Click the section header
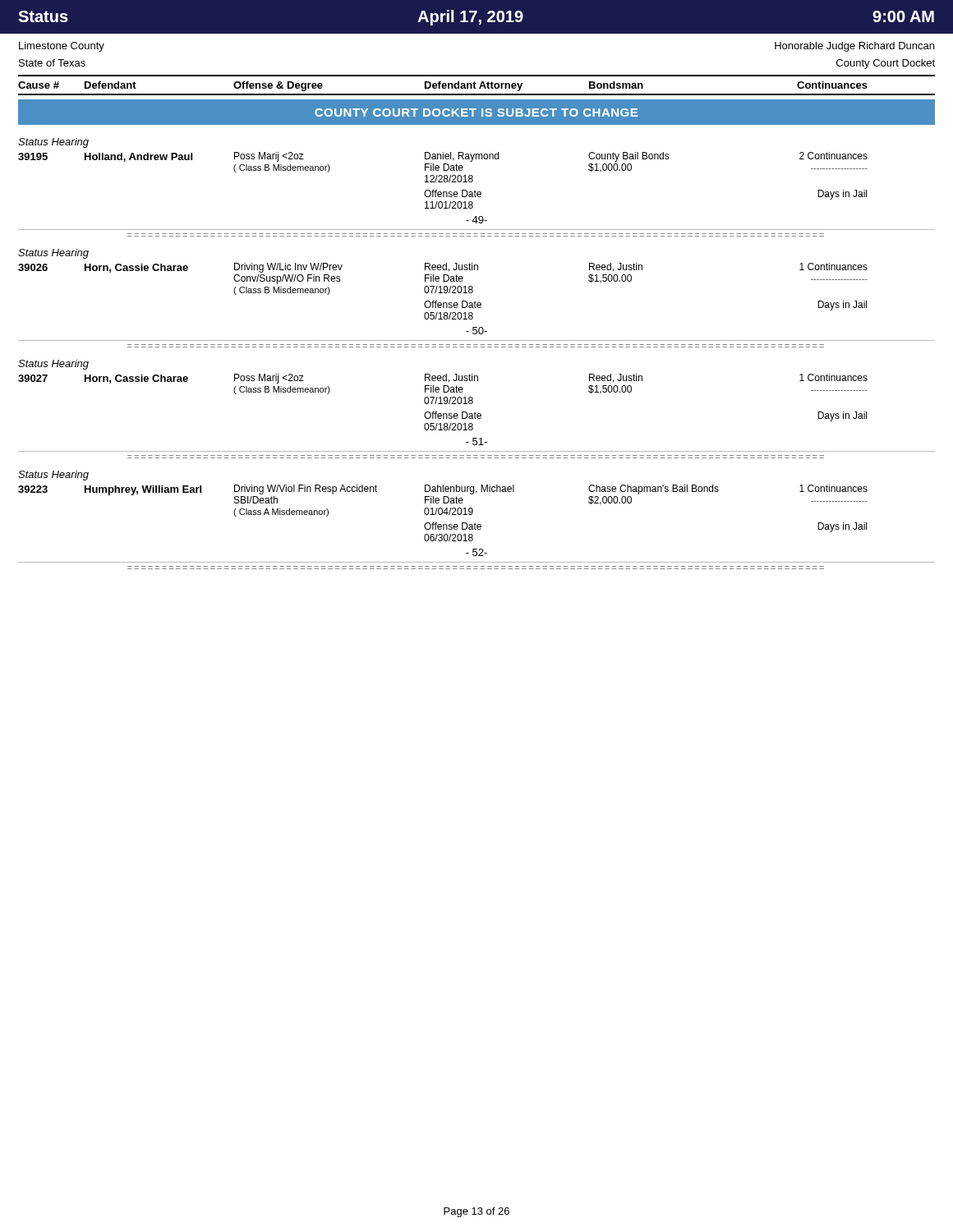Image resolution: width=953 pixels, height=1232 pixels. (x=476, y=112)
